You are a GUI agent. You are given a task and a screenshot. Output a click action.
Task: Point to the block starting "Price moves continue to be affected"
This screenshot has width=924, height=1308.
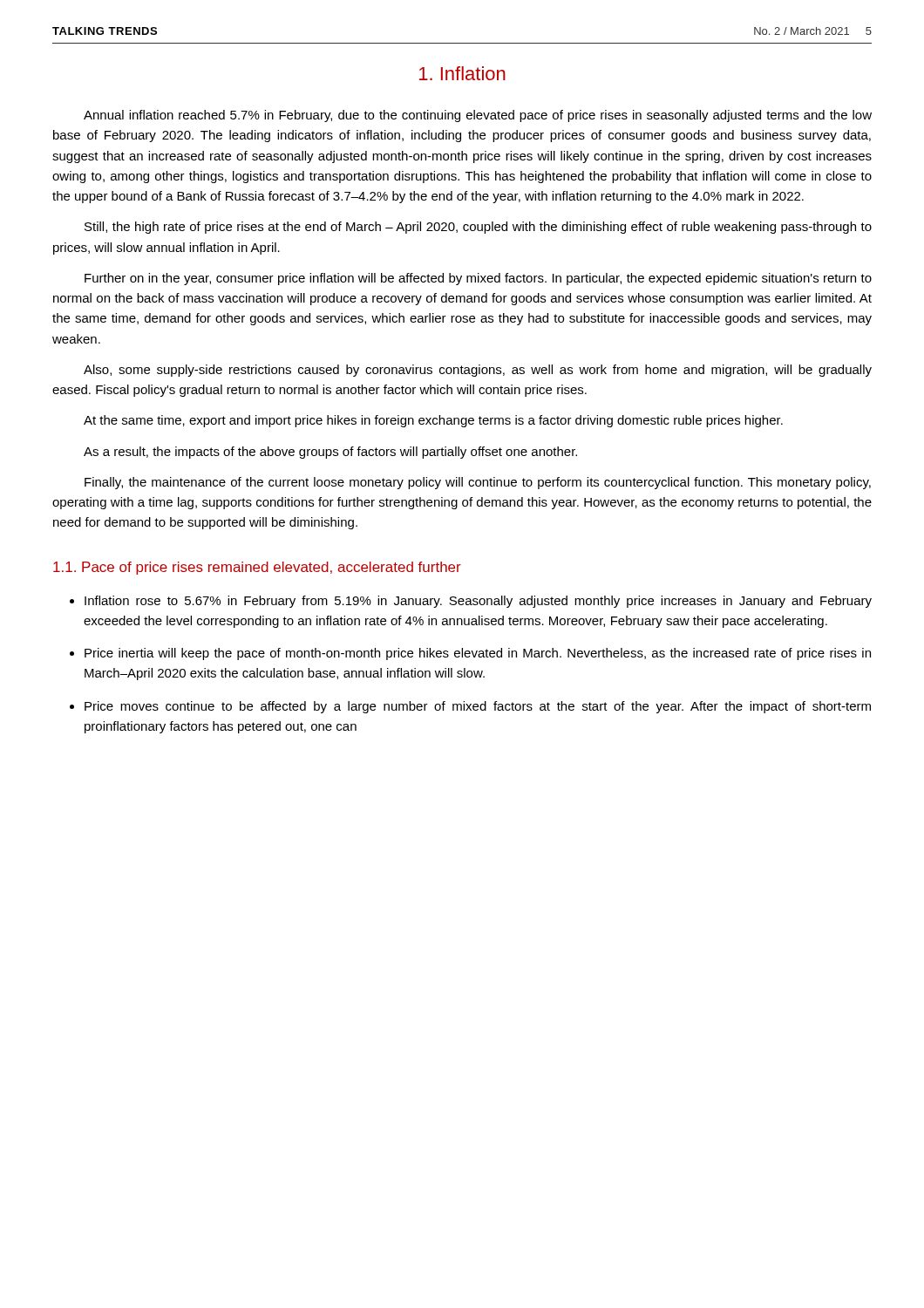[478, 716]
